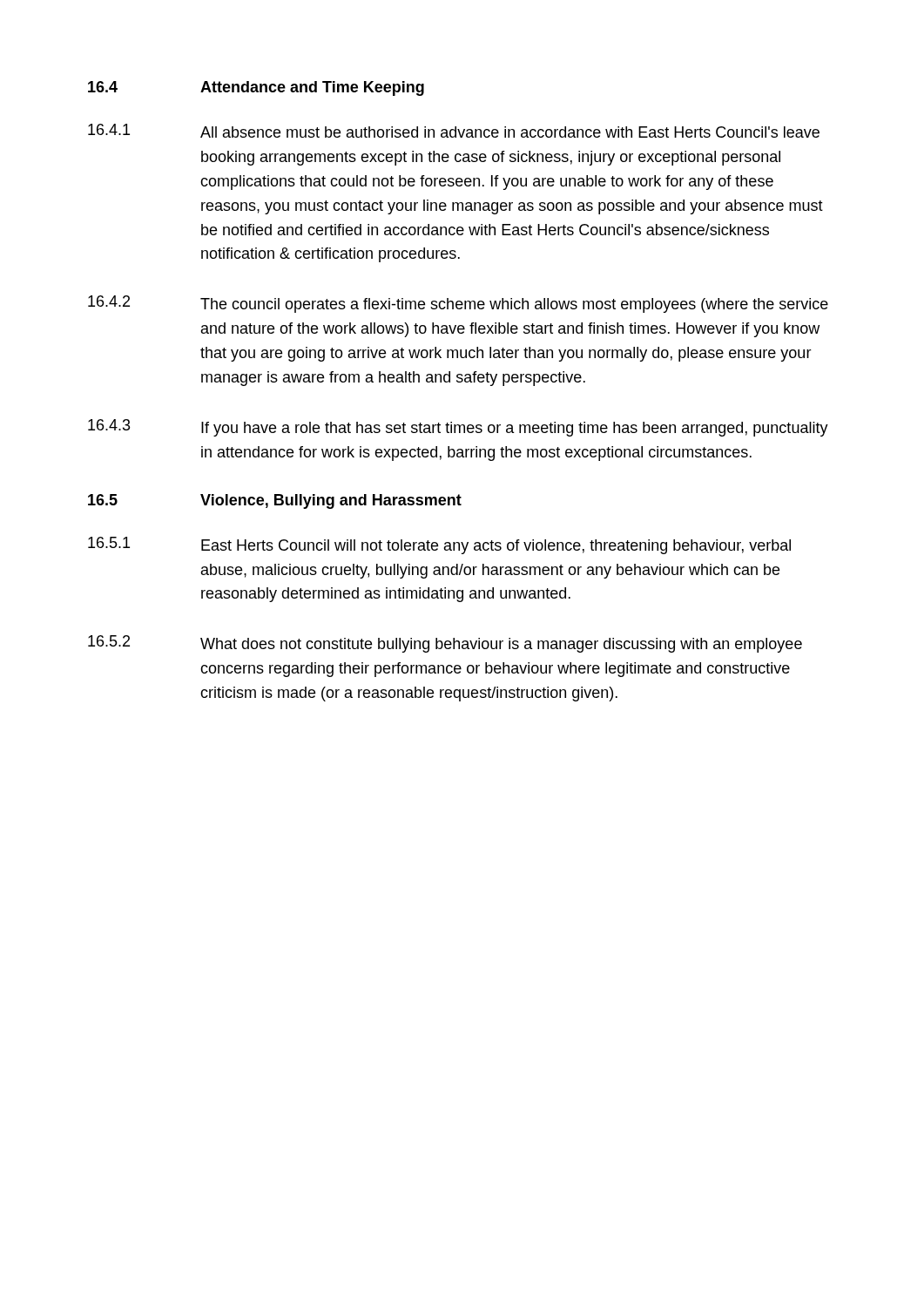Locate the region starting "16.4 Attendance and Time Keeping"

click(256, 88)
